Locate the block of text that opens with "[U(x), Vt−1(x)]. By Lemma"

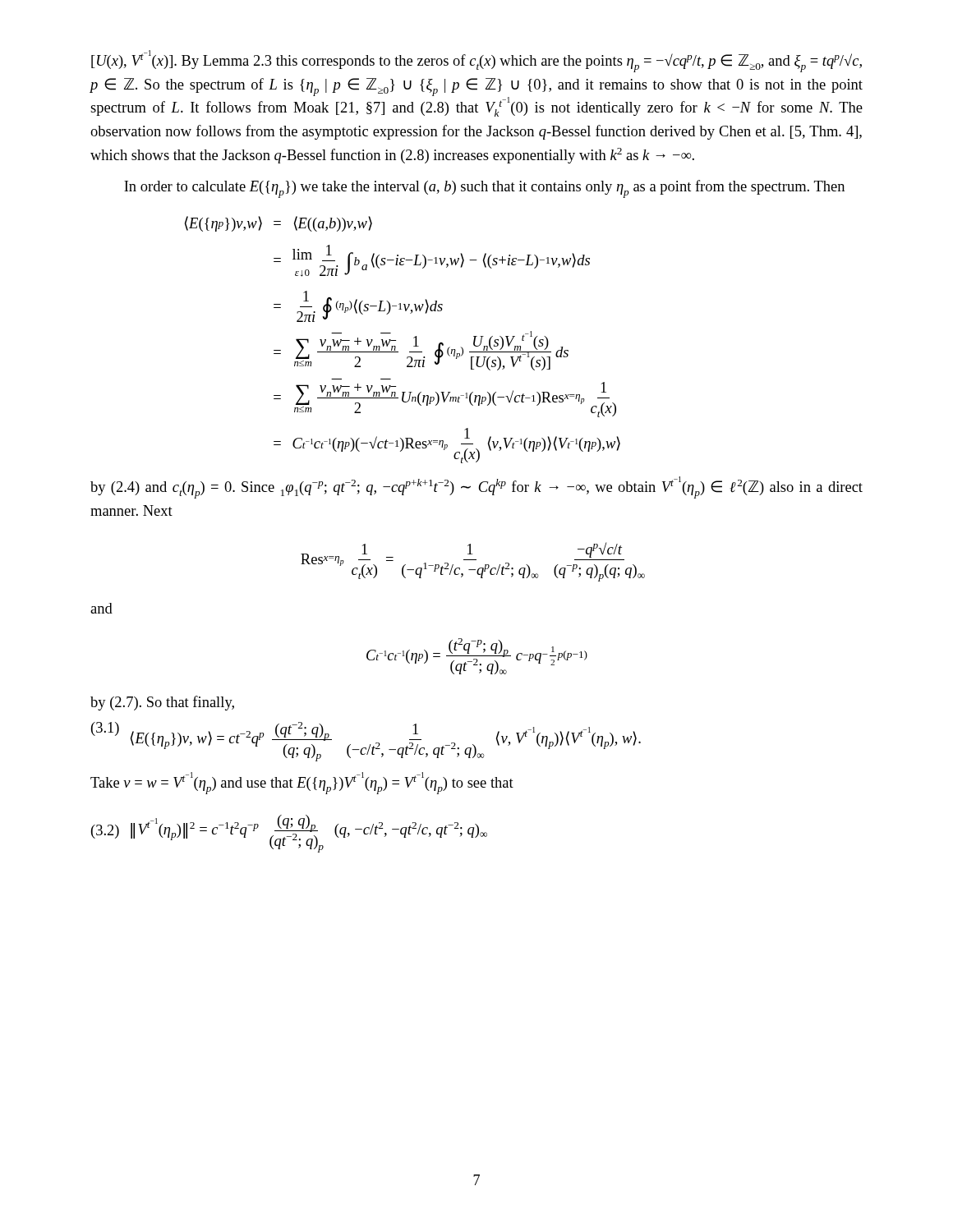476,106
